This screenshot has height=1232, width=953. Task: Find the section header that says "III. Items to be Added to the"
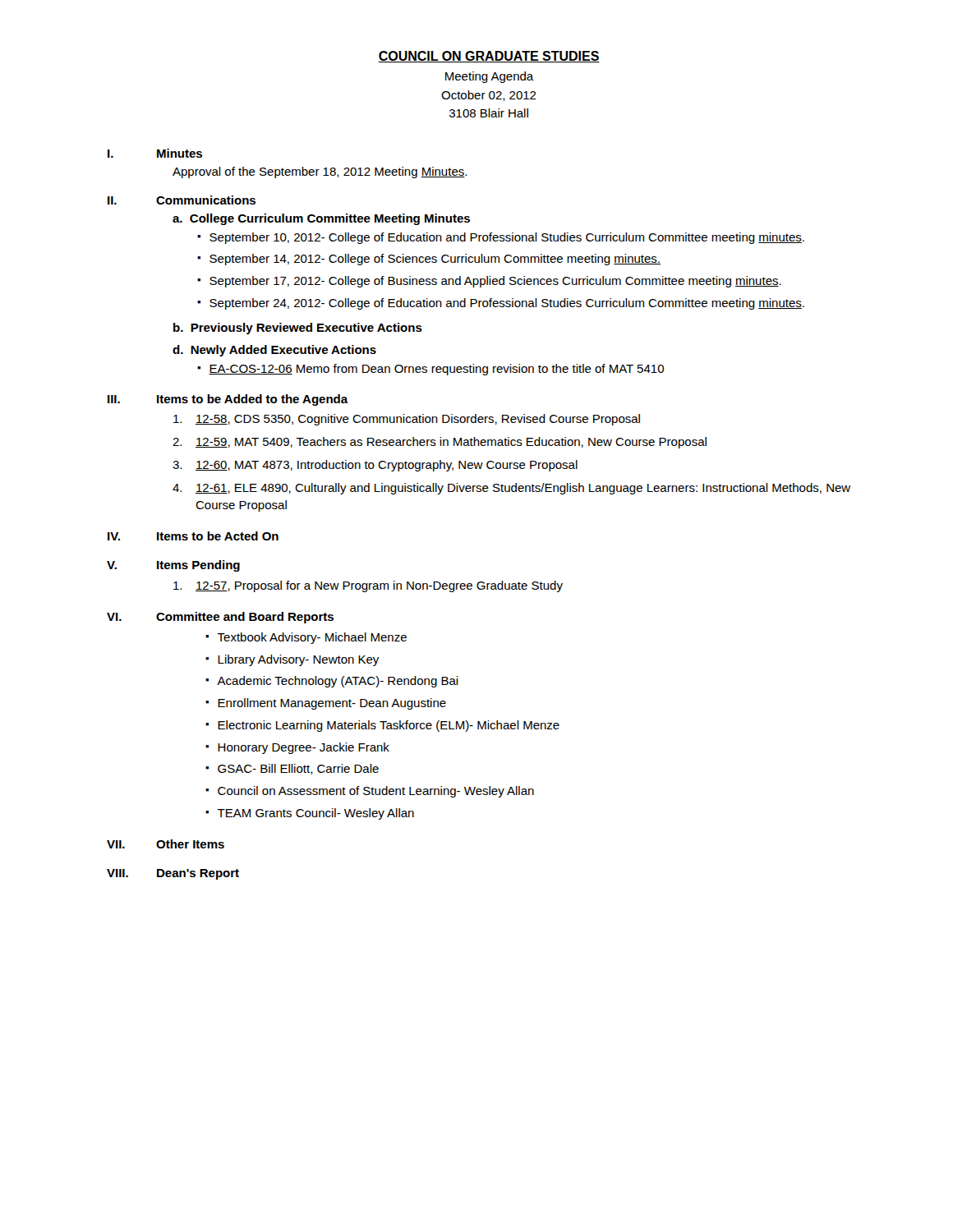(x=227, y=399)
